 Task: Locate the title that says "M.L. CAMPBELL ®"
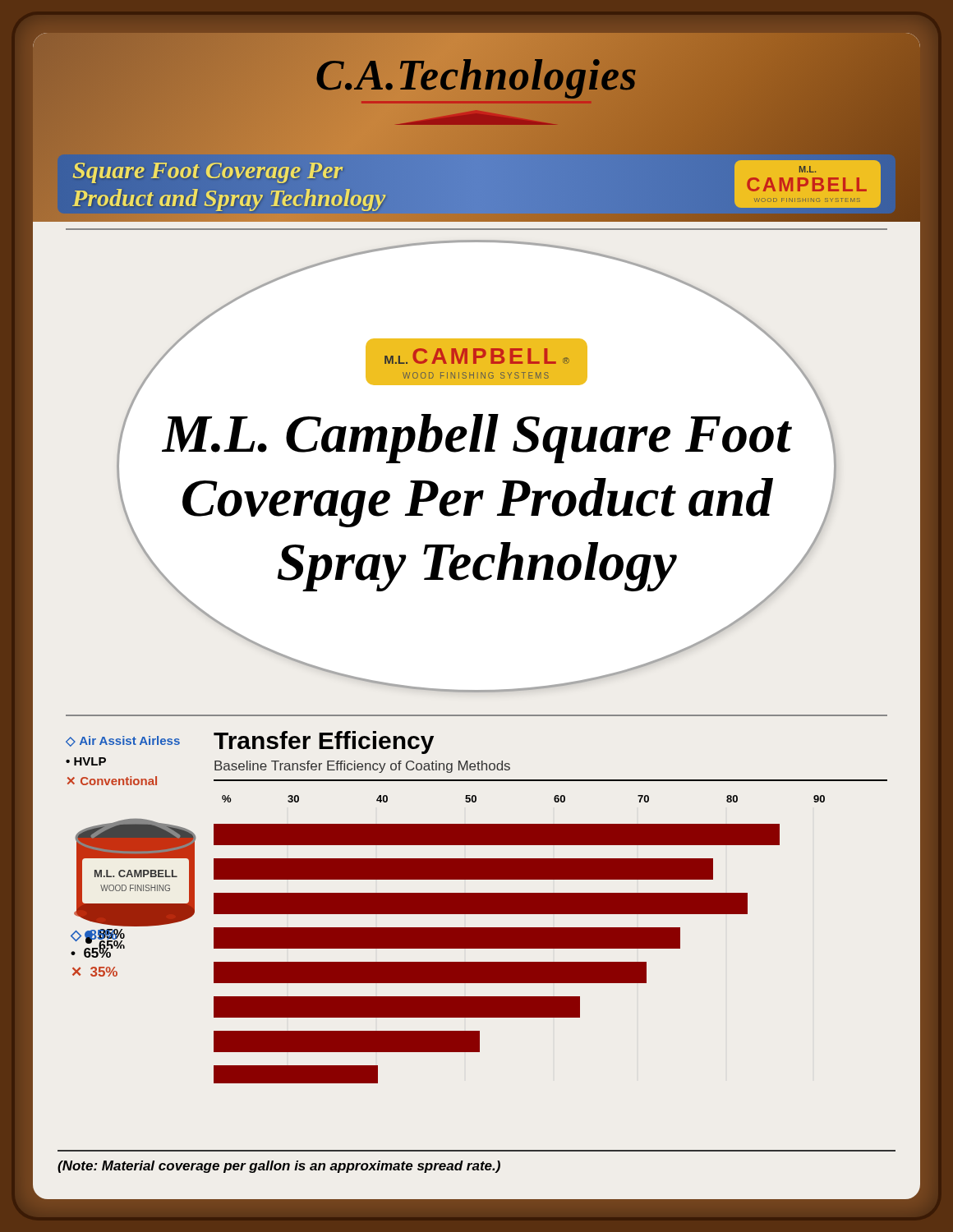pos(476,466)
